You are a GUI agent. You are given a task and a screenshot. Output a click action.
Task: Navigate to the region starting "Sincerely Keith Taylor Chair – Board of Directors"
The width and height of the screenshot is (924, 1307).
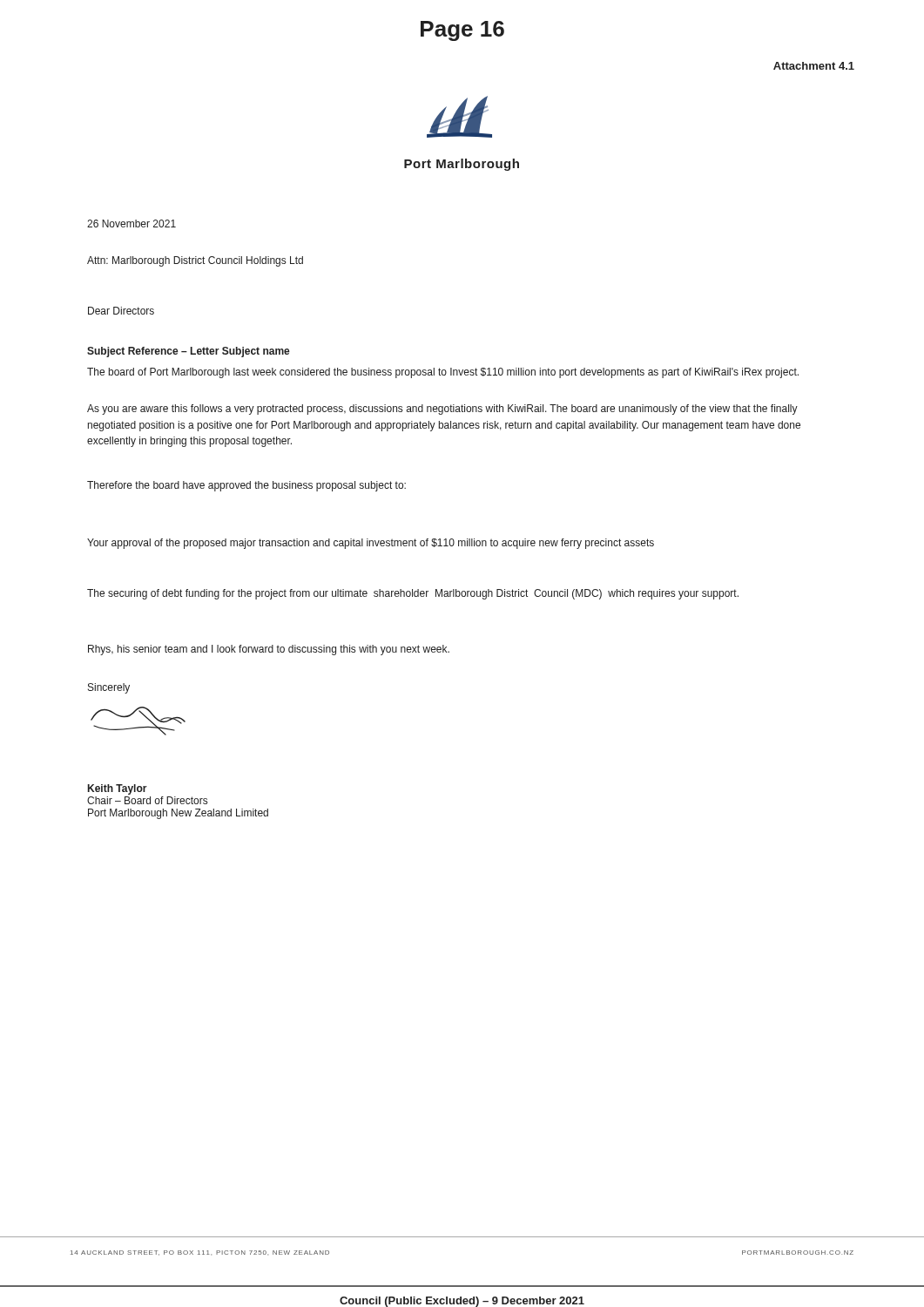109,688
